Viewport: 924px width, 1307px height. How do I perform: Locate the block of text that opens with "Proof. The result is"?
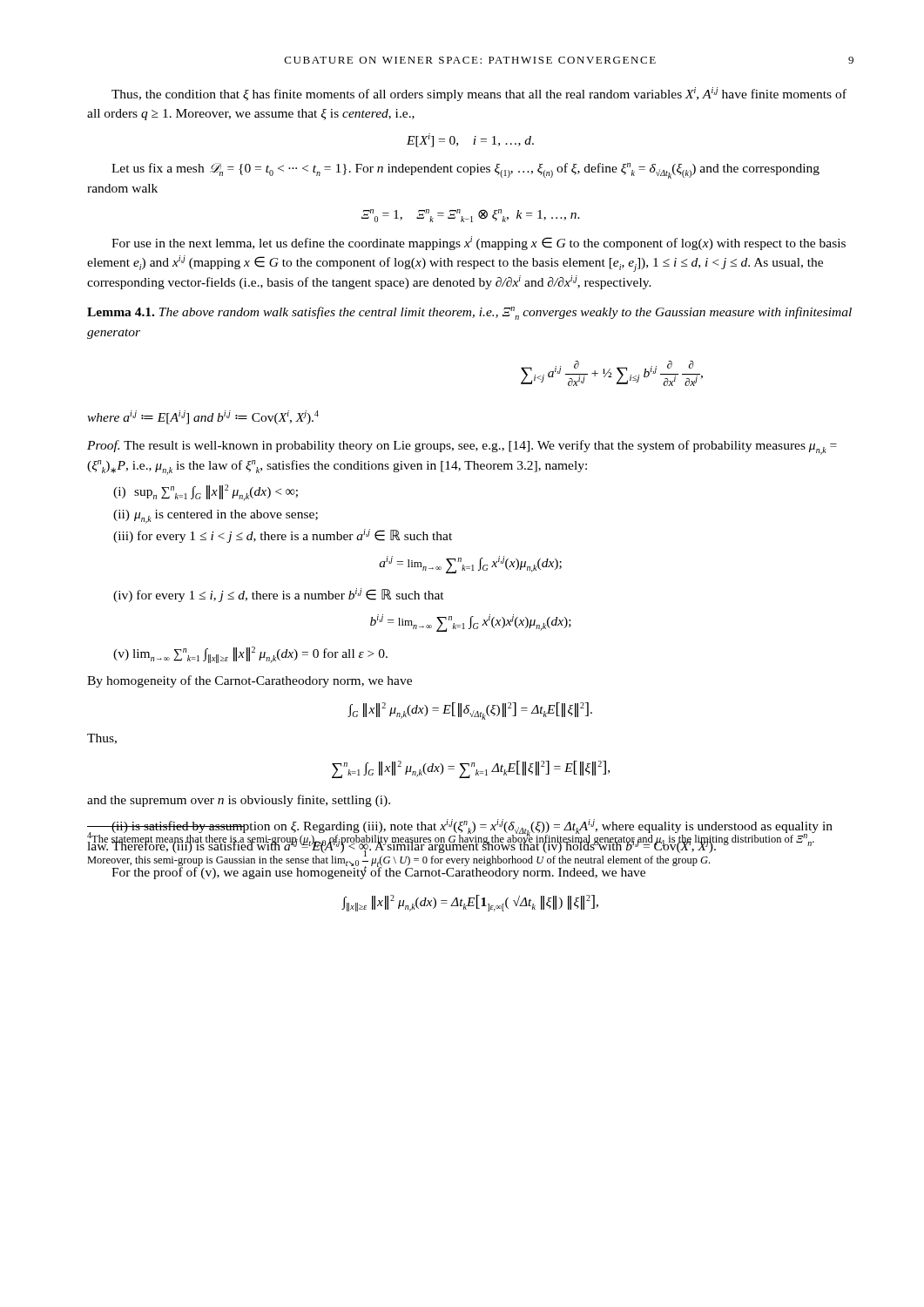click(462, 456)
